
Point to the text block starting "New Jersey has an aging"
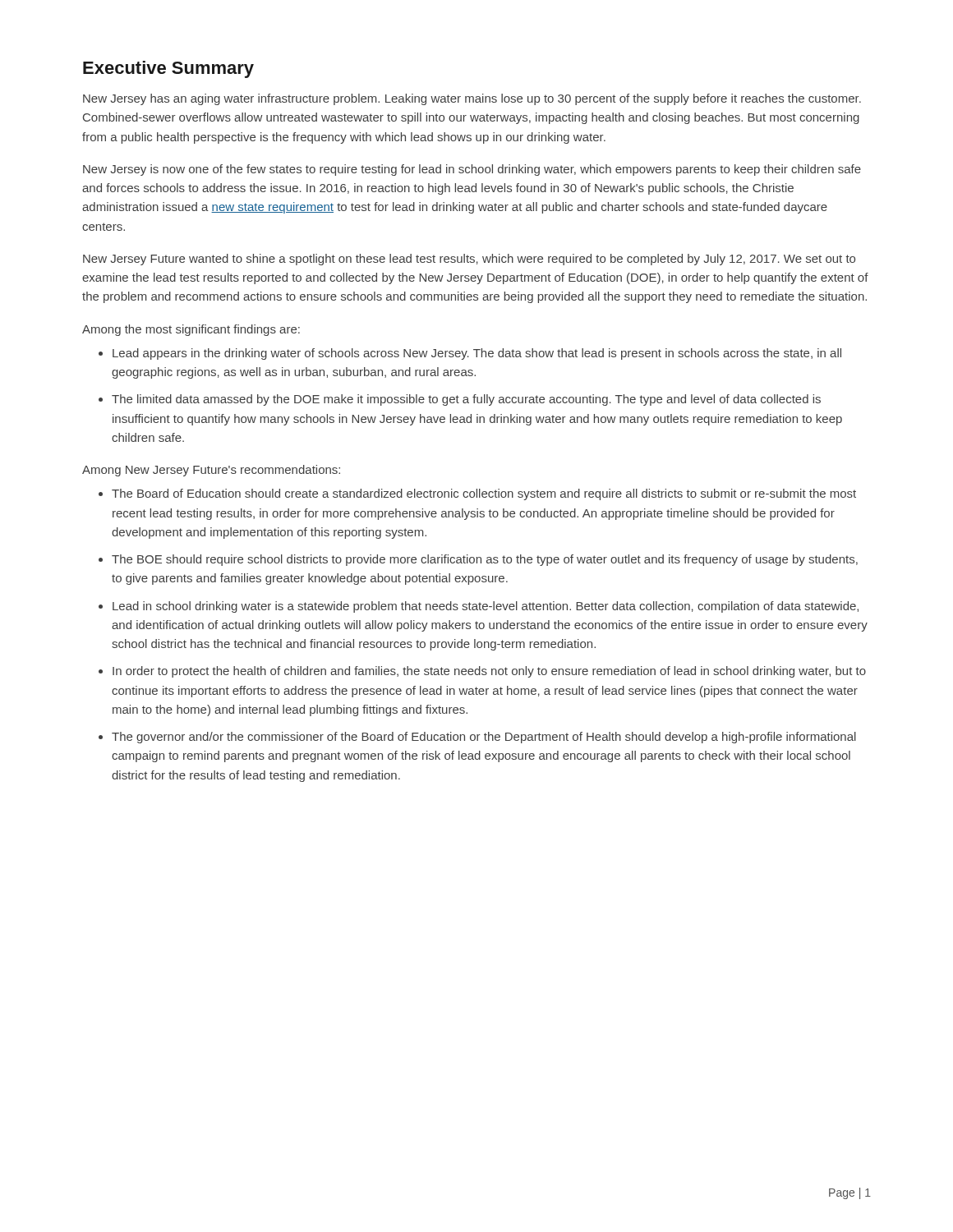click(472, 117)
